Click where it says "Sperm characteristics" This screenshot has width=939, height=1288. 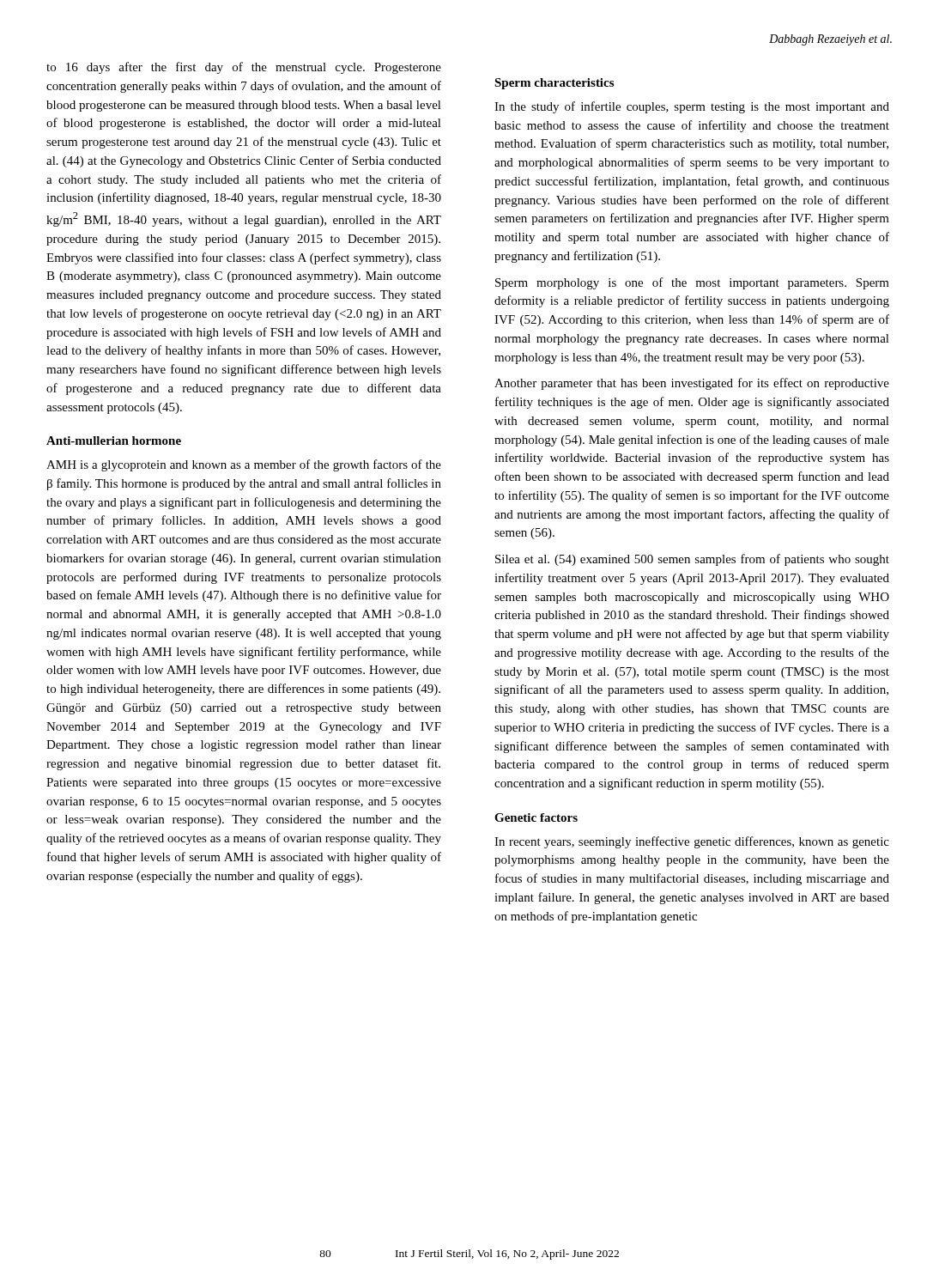coord(554,82)
